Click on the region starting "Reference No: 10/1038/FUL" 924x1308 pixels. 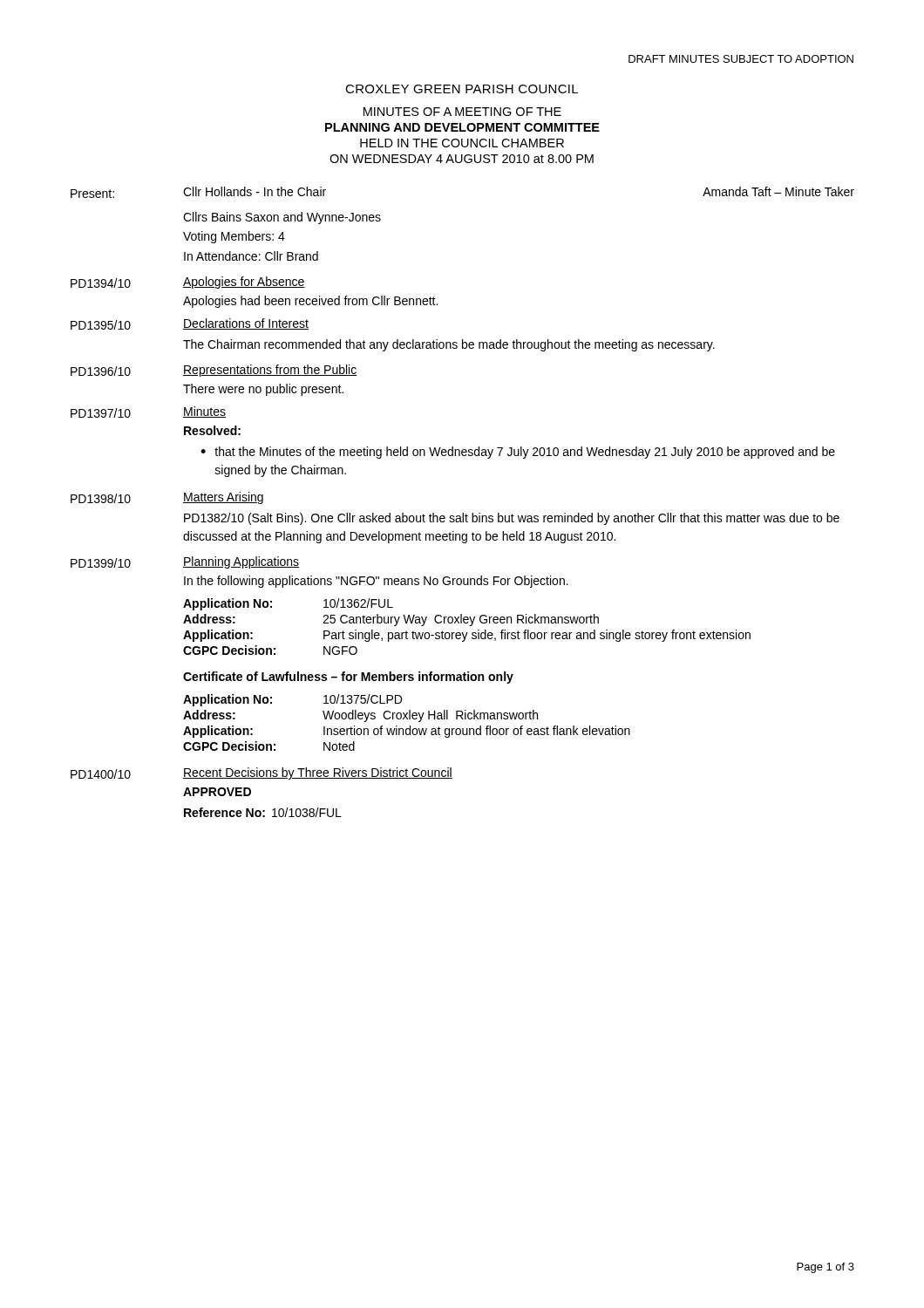click(262, 813)
